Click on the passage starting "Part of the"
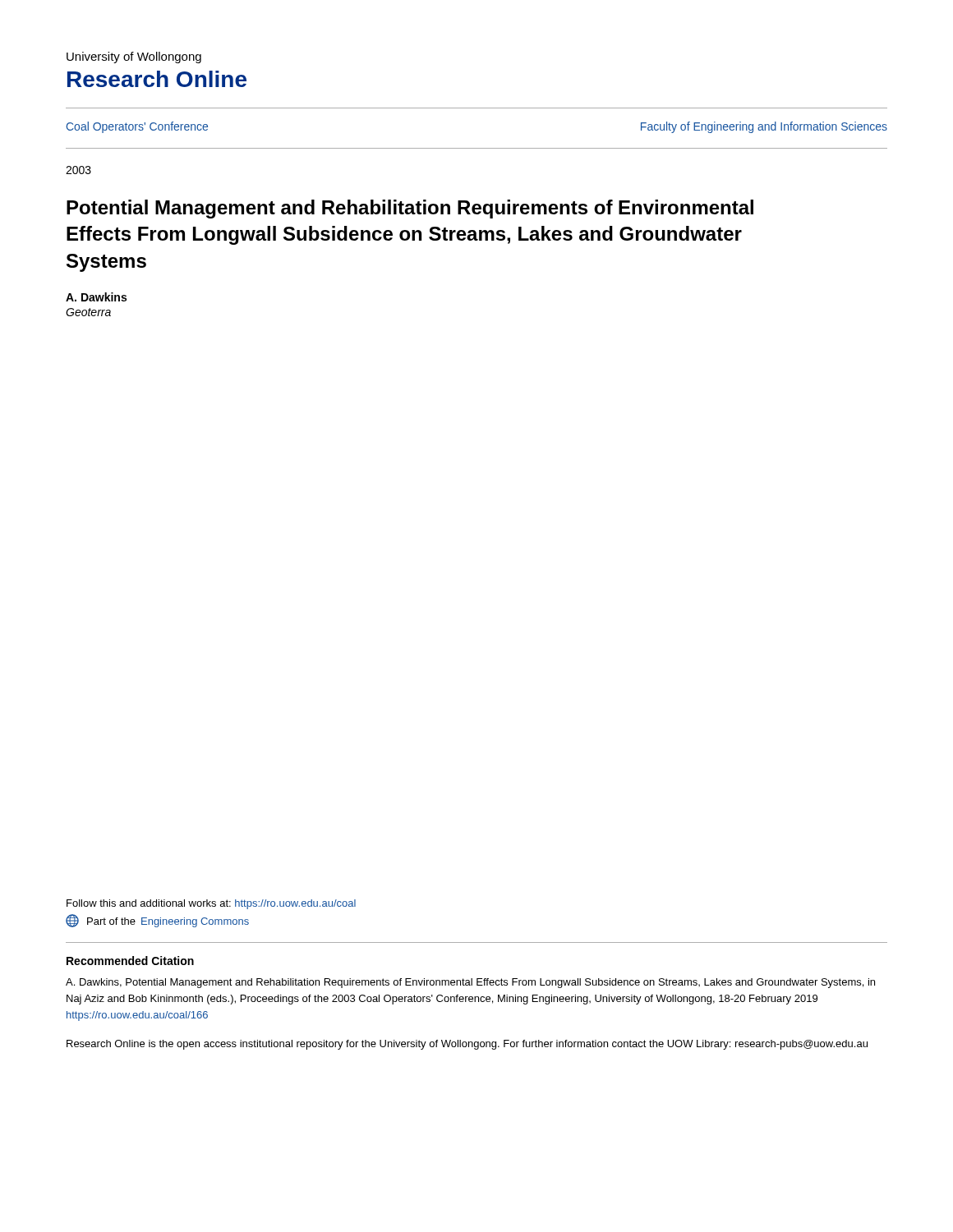953x1232 pixels. 157,921
